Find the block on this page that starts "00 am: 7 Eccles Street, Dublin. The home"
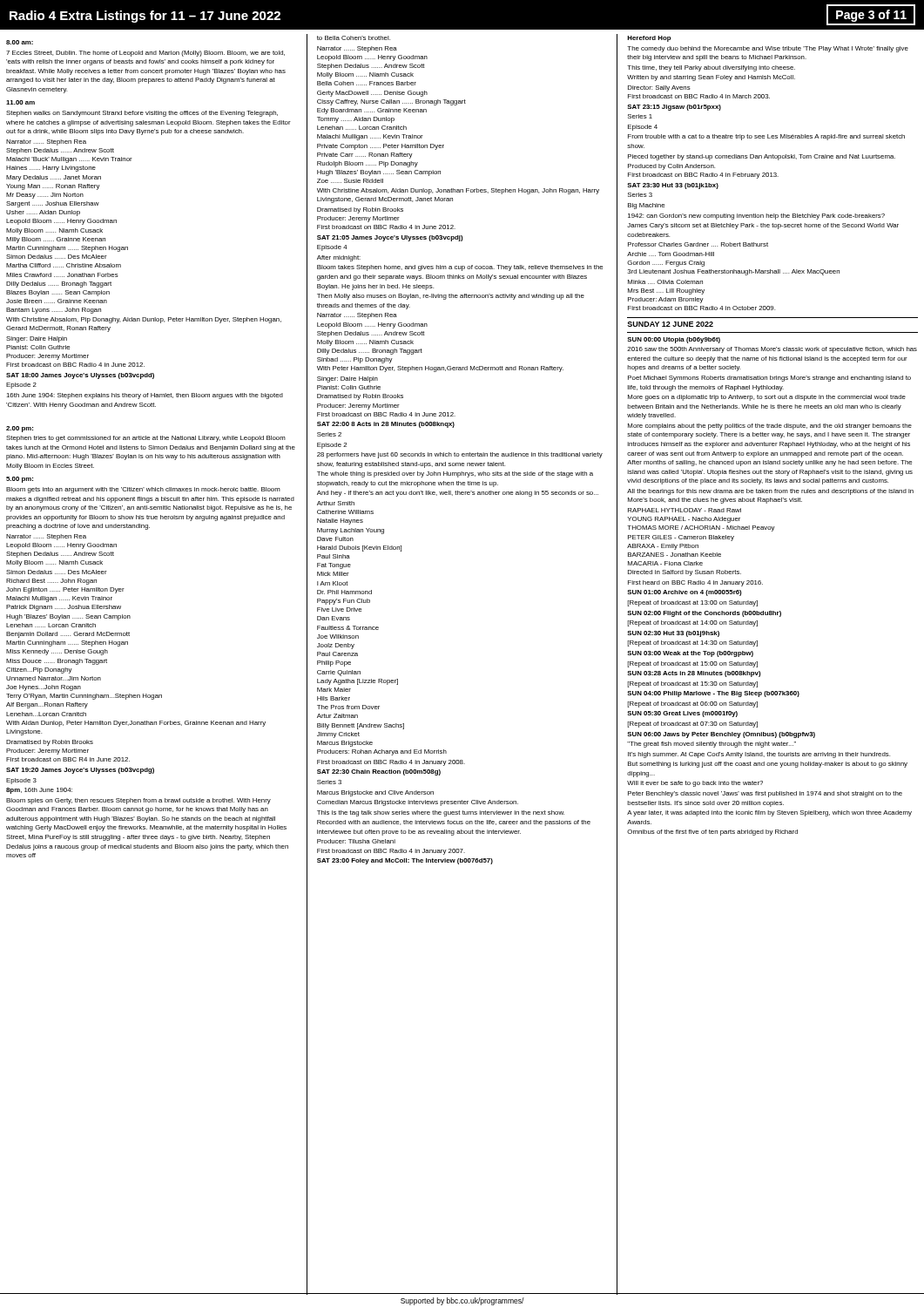924x1307 pixels. click(151, 449)
